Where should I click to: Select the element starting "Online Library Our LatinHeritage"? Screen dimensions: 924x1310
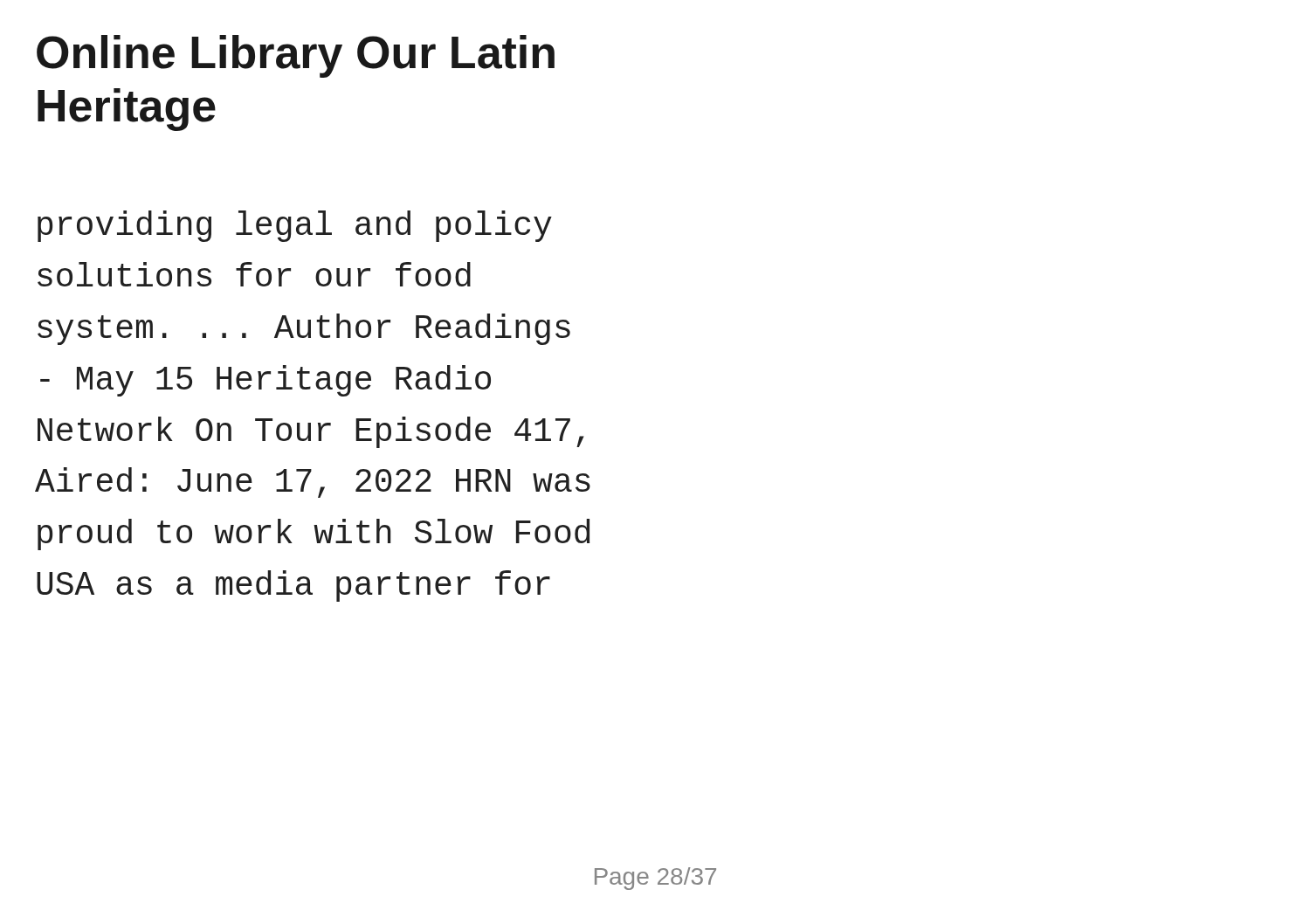[x=332, y=80]
